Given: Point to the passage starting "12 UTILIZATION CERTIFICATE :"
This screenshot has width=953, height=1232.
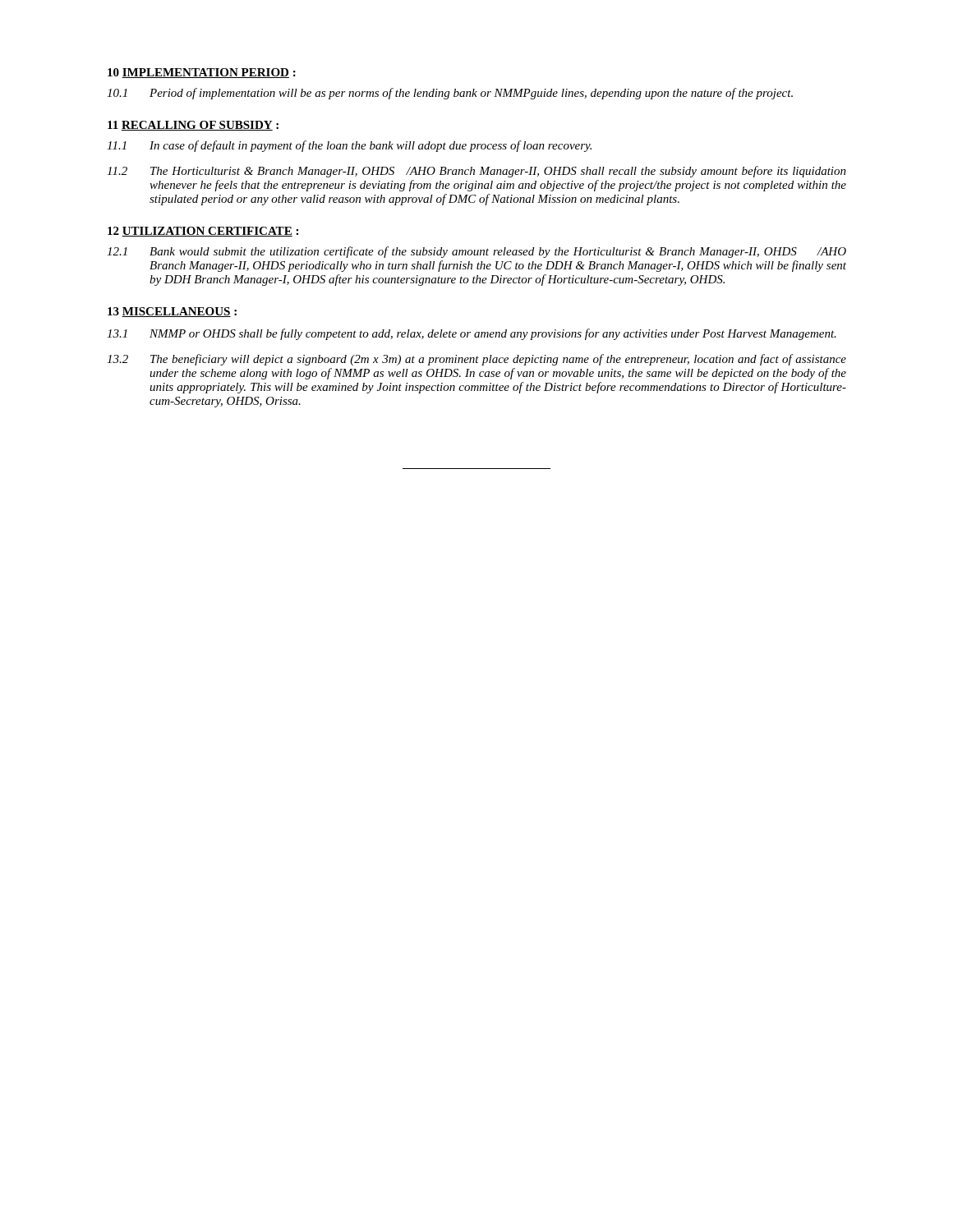Looking at the screenshot, I should (203, 231).
